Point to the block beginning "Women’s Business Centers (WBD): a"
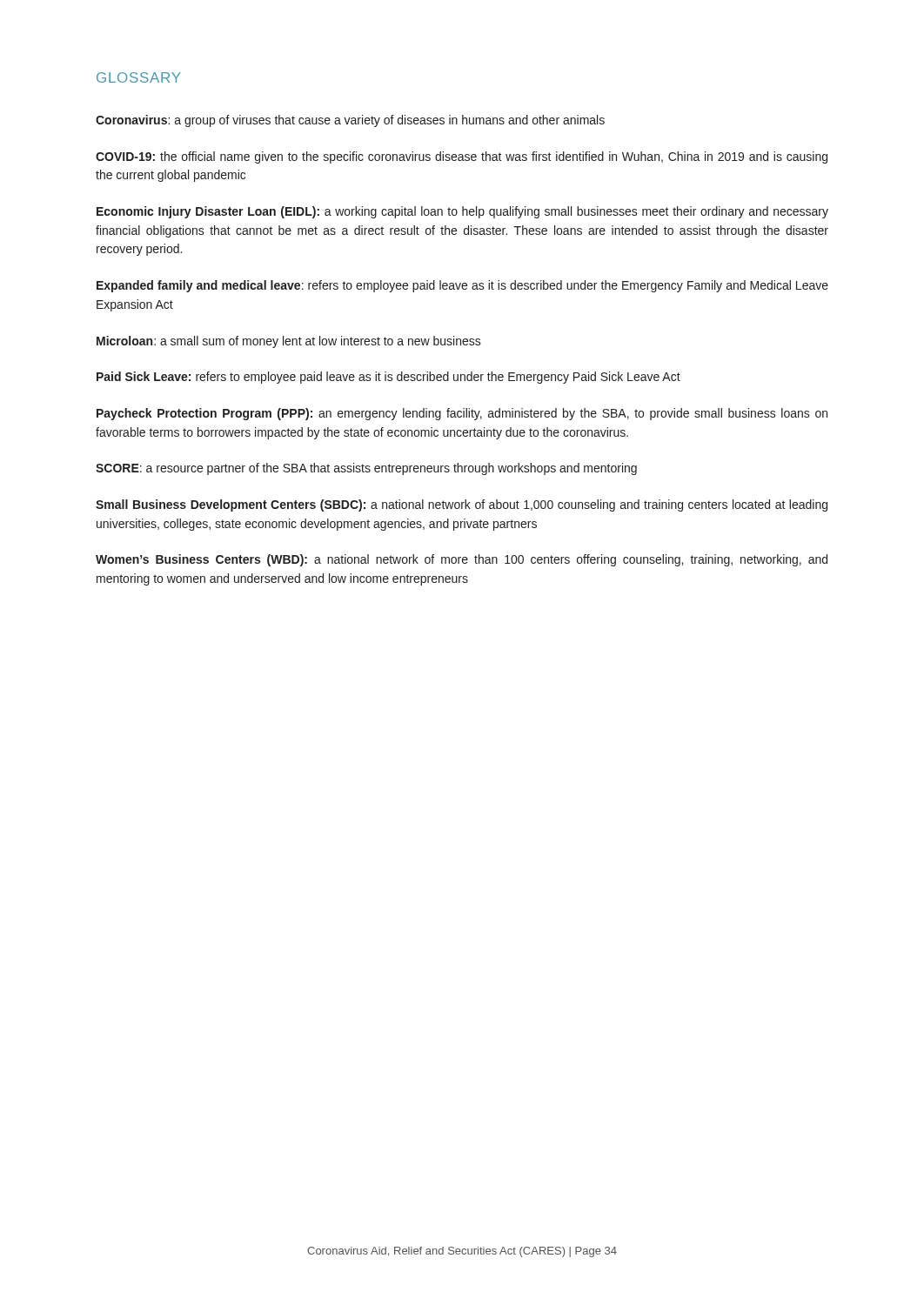Viewport: 924px width, 1305px height. click(462, 569)
